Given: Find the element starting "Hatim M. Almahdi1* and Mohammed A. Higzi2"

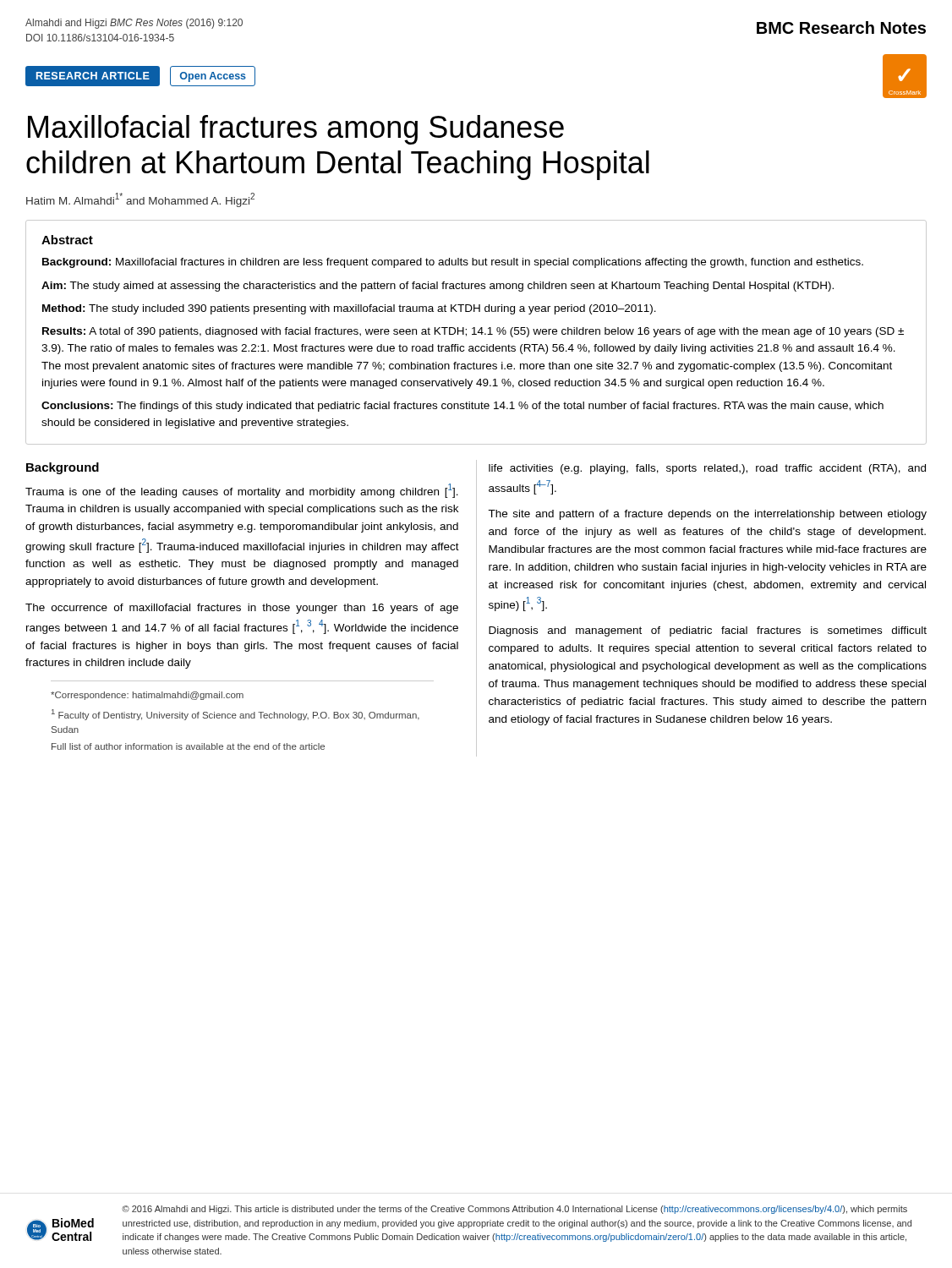Looking at the screenshot, I should pos(140,199).
